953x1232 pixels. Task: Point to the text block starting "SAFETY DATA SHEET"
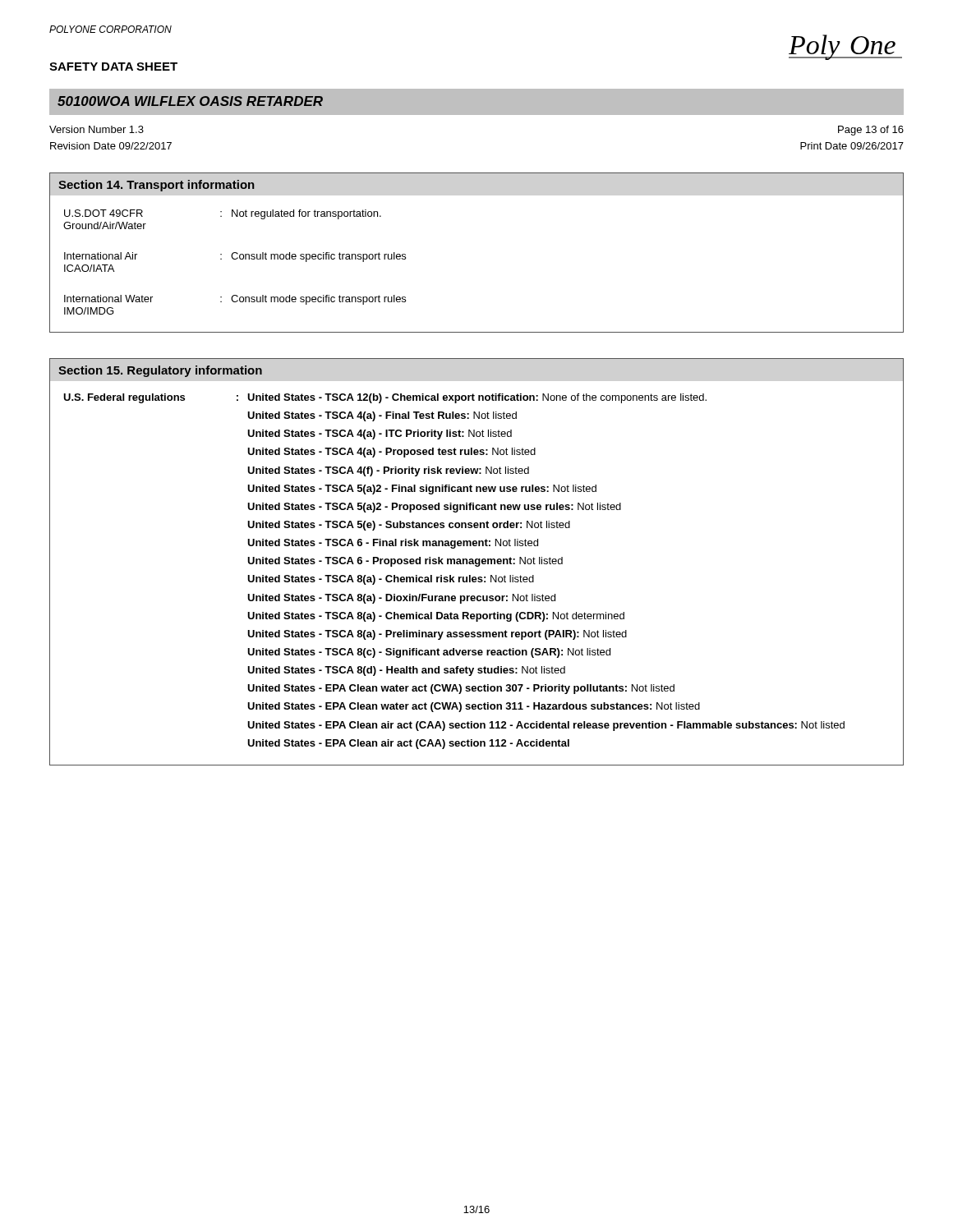[x=113, y=66]
